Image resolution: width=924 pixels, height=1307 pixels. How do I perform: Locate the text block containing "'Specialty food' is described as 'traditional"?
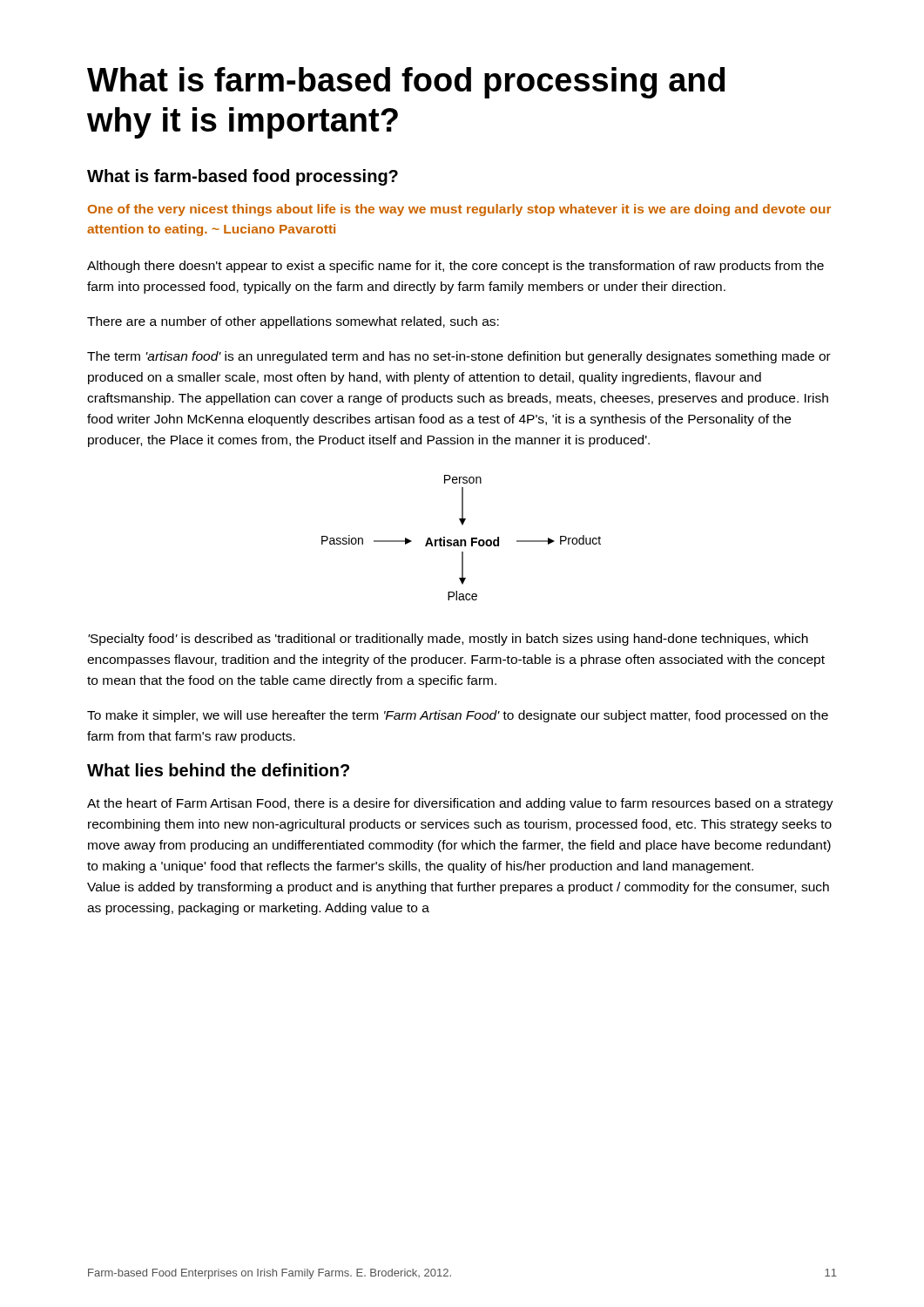[462, 659]
